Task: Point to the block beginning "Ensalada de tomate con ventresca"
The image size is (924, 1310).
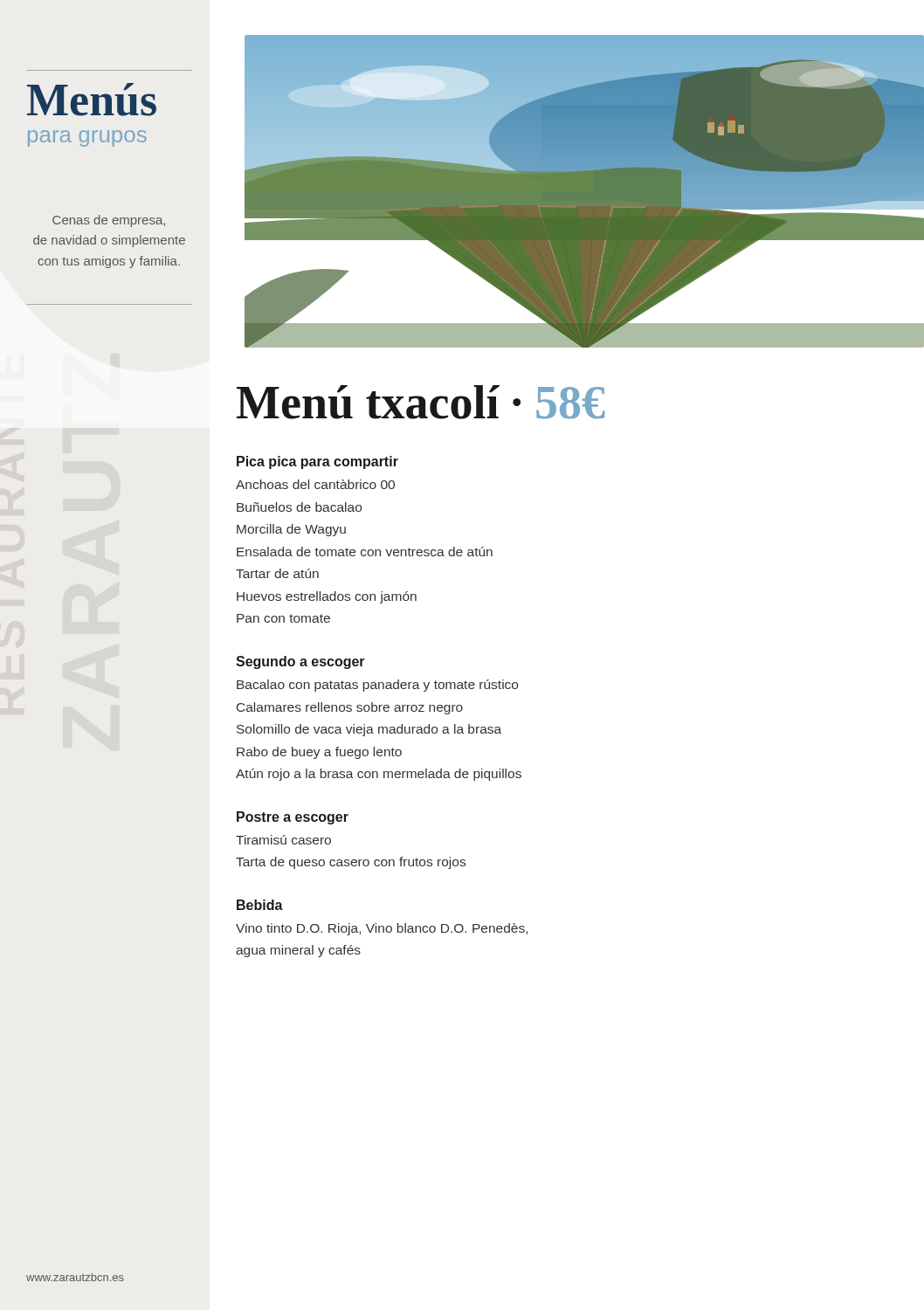Action: pos(364,551)
